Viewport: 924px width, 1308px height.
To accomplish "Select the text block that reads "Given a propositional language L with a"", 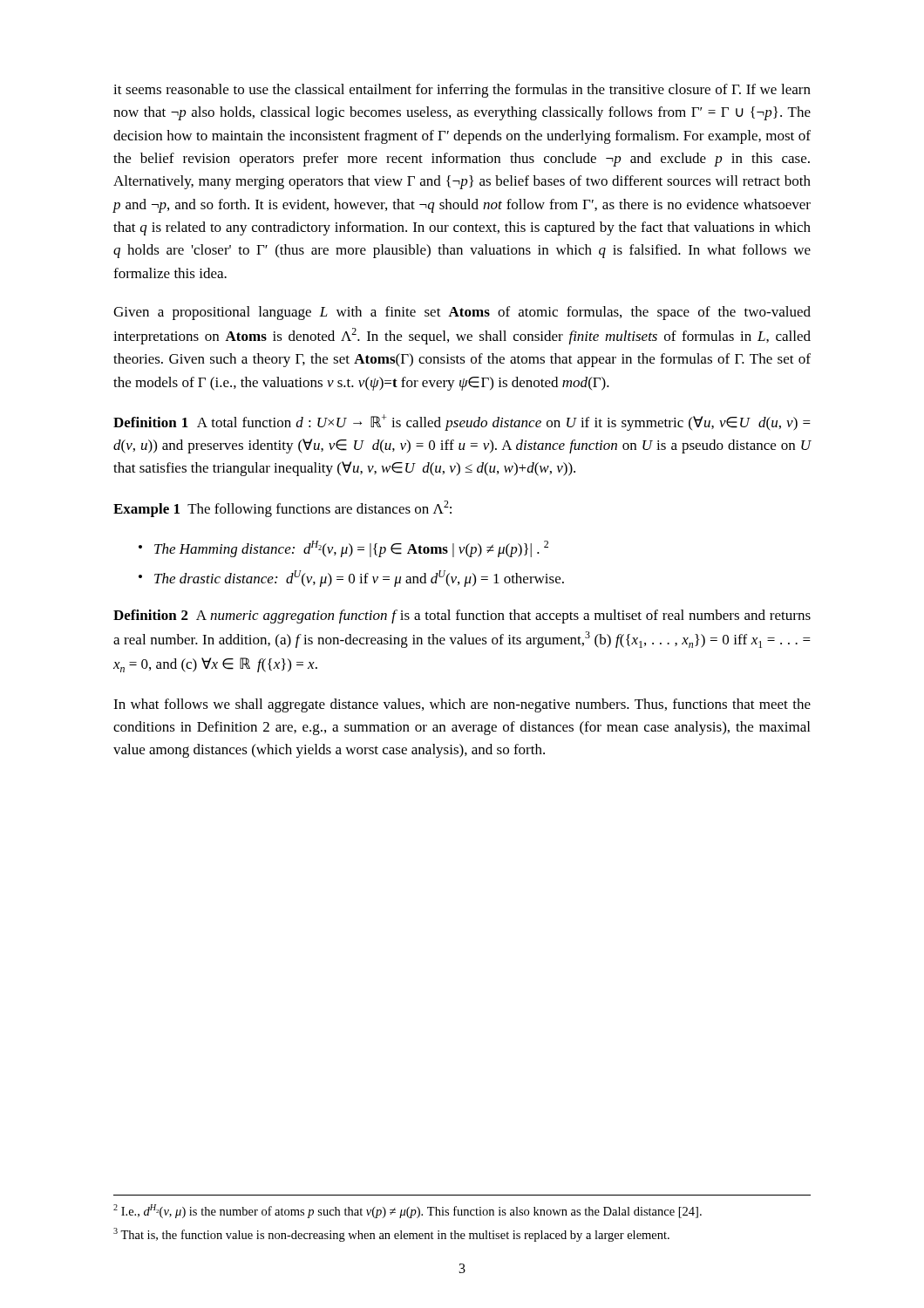I will 462,348.
